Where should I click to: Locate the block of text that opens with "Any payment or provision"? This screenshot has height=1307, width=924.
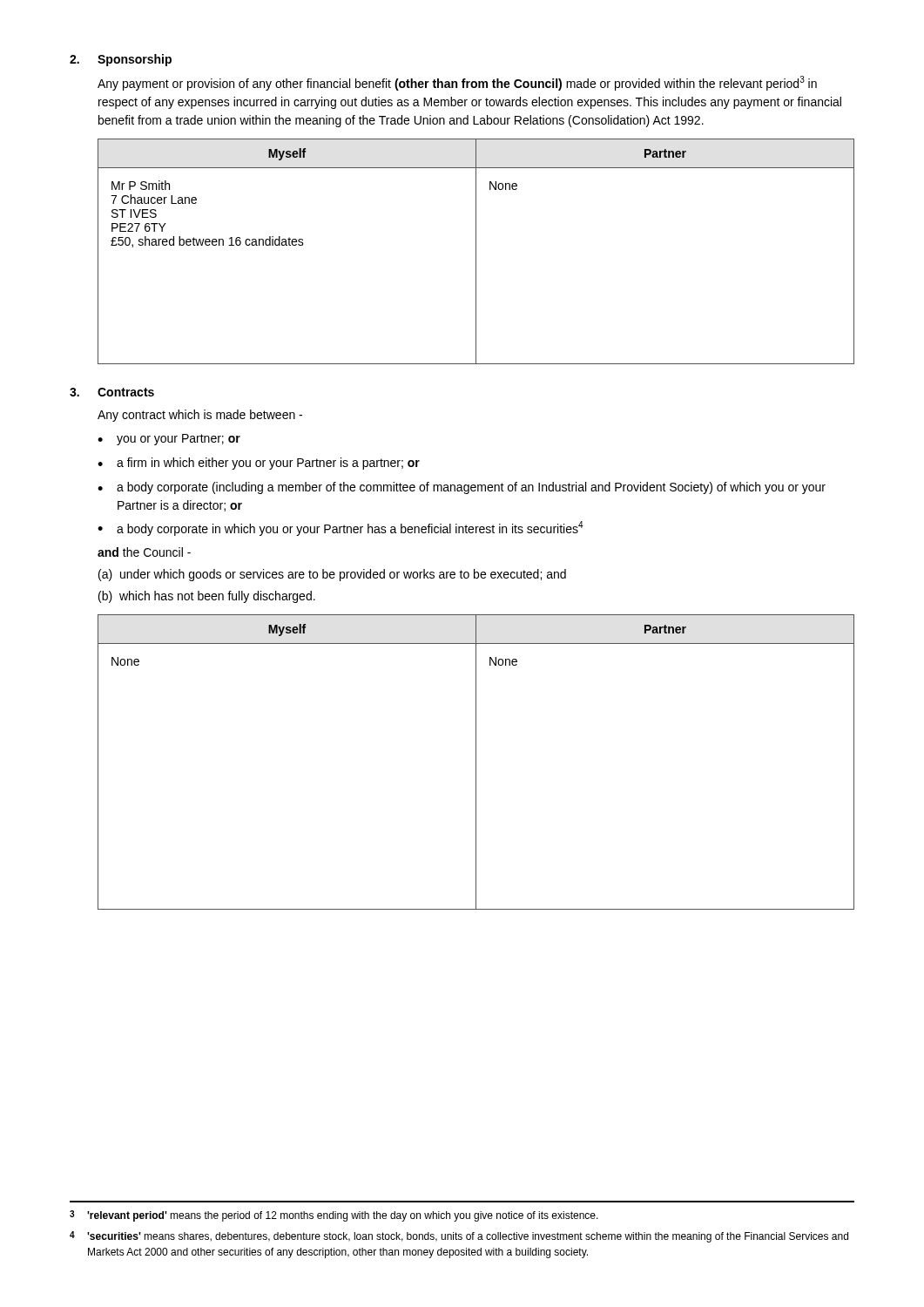(x=470, y=101)
